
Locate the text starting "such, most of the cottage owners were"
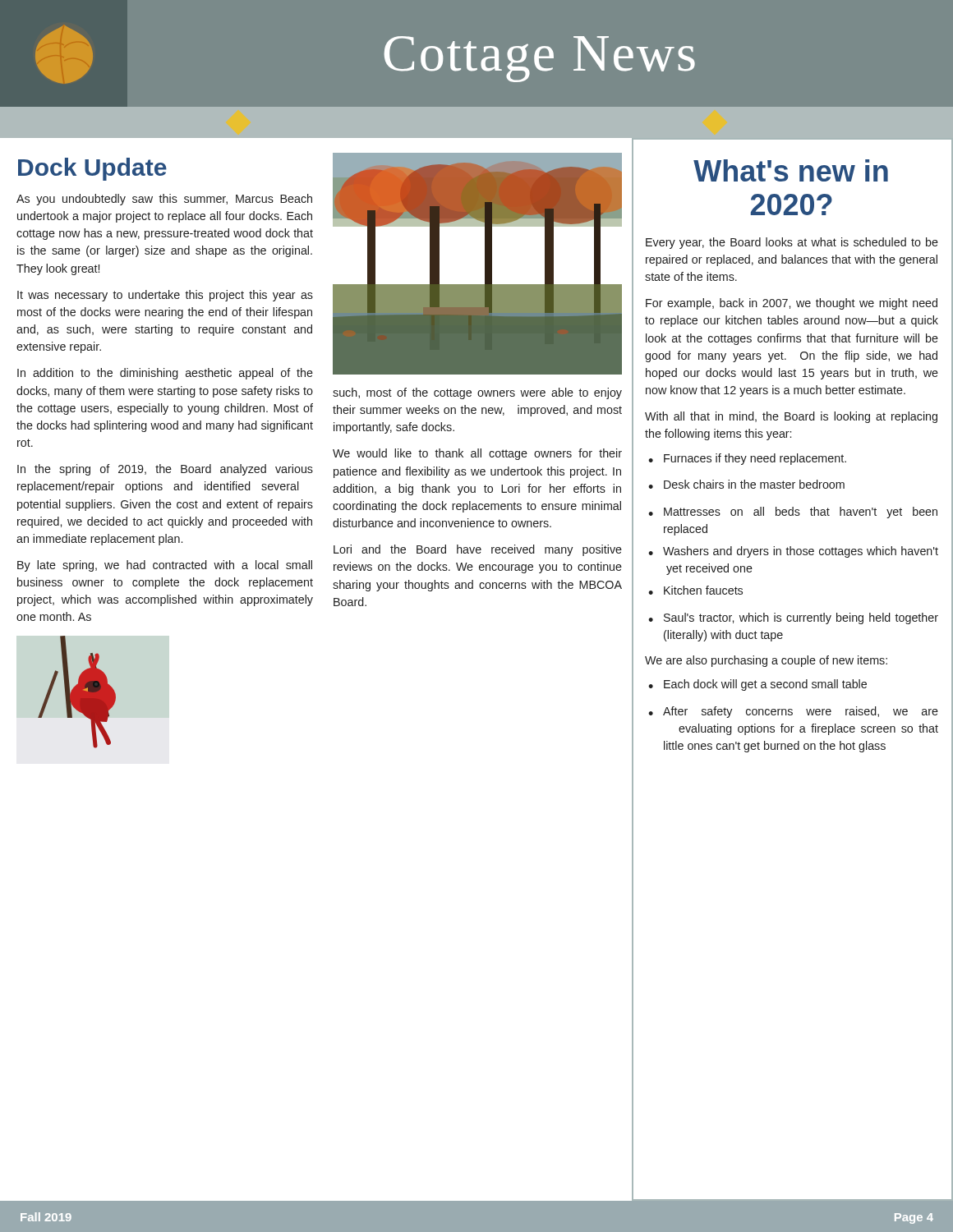(477, 410)
